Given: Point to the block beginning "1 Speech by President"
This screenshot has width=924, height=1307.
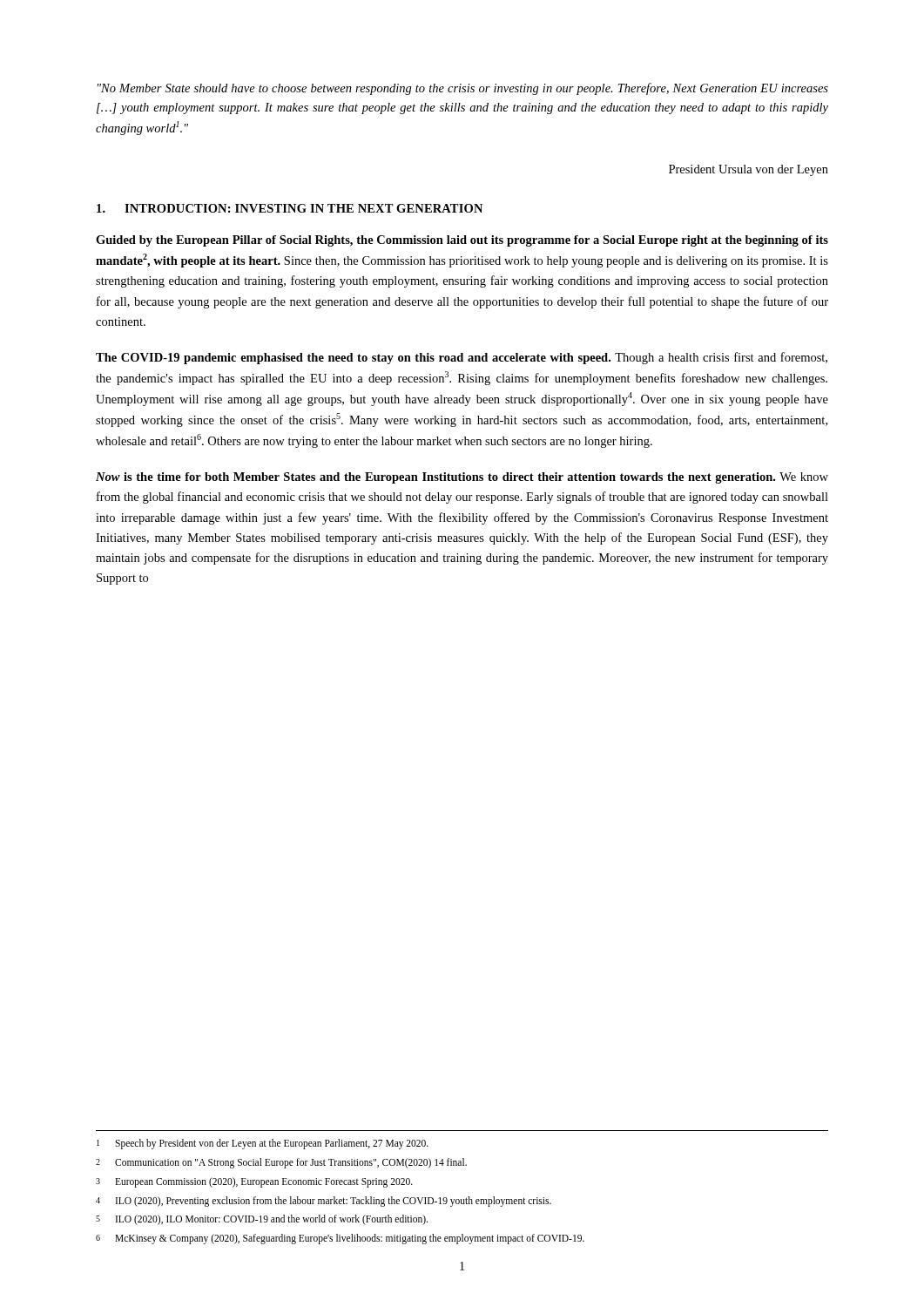Looking at the screenshot, I should tap(263, 1144).
